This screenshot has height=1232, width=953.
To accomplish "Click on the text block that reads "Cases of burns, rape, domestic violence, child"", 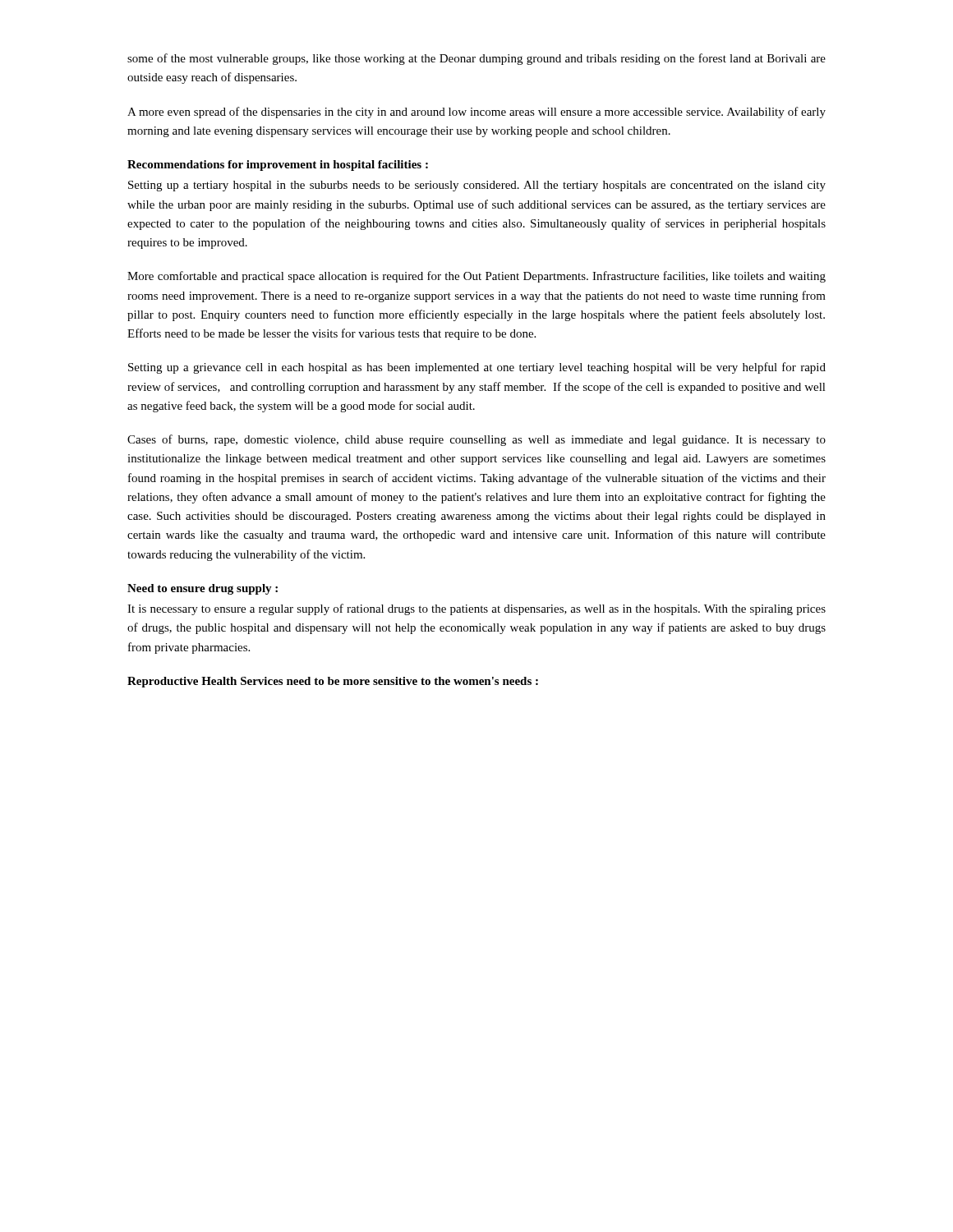I will tap(476, 497).
